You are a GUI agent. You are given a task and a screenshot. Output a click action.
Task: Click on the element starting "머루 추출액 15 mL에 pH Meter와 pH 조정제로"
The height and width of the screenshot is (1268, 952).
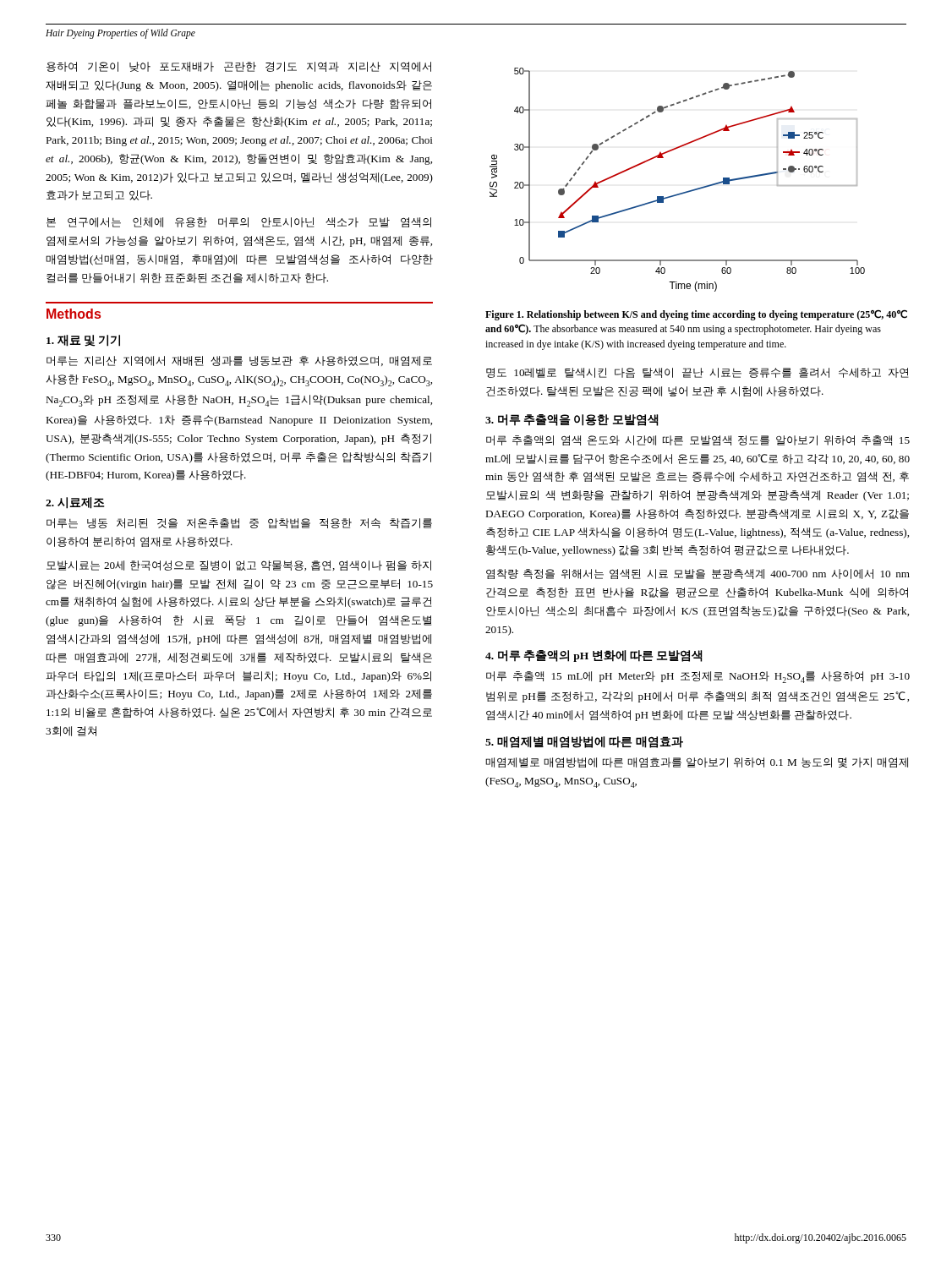(x=698, y=695)
